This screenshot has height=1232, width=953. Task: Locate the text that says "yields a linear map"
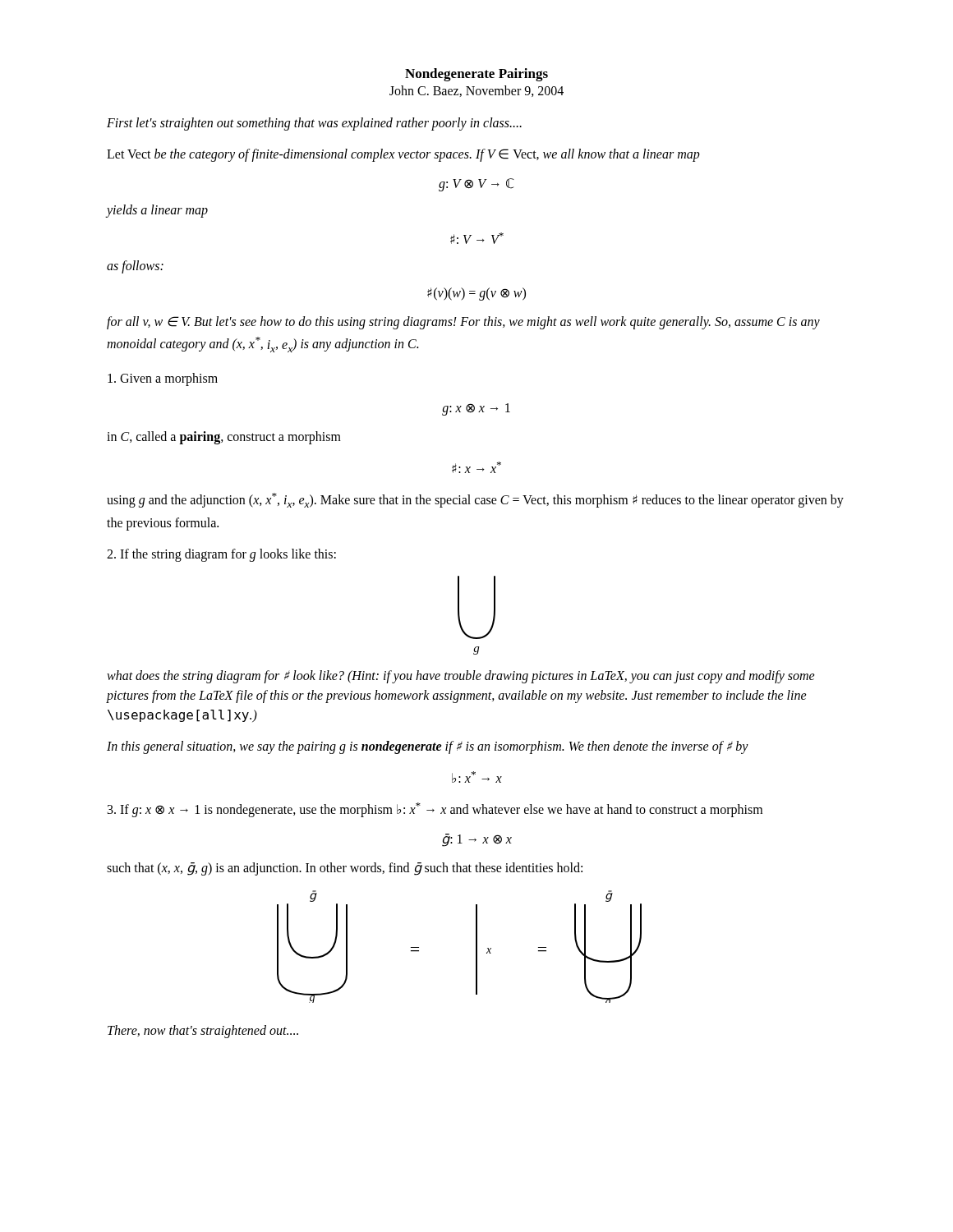pyautogui.click(x=157, y=210)
